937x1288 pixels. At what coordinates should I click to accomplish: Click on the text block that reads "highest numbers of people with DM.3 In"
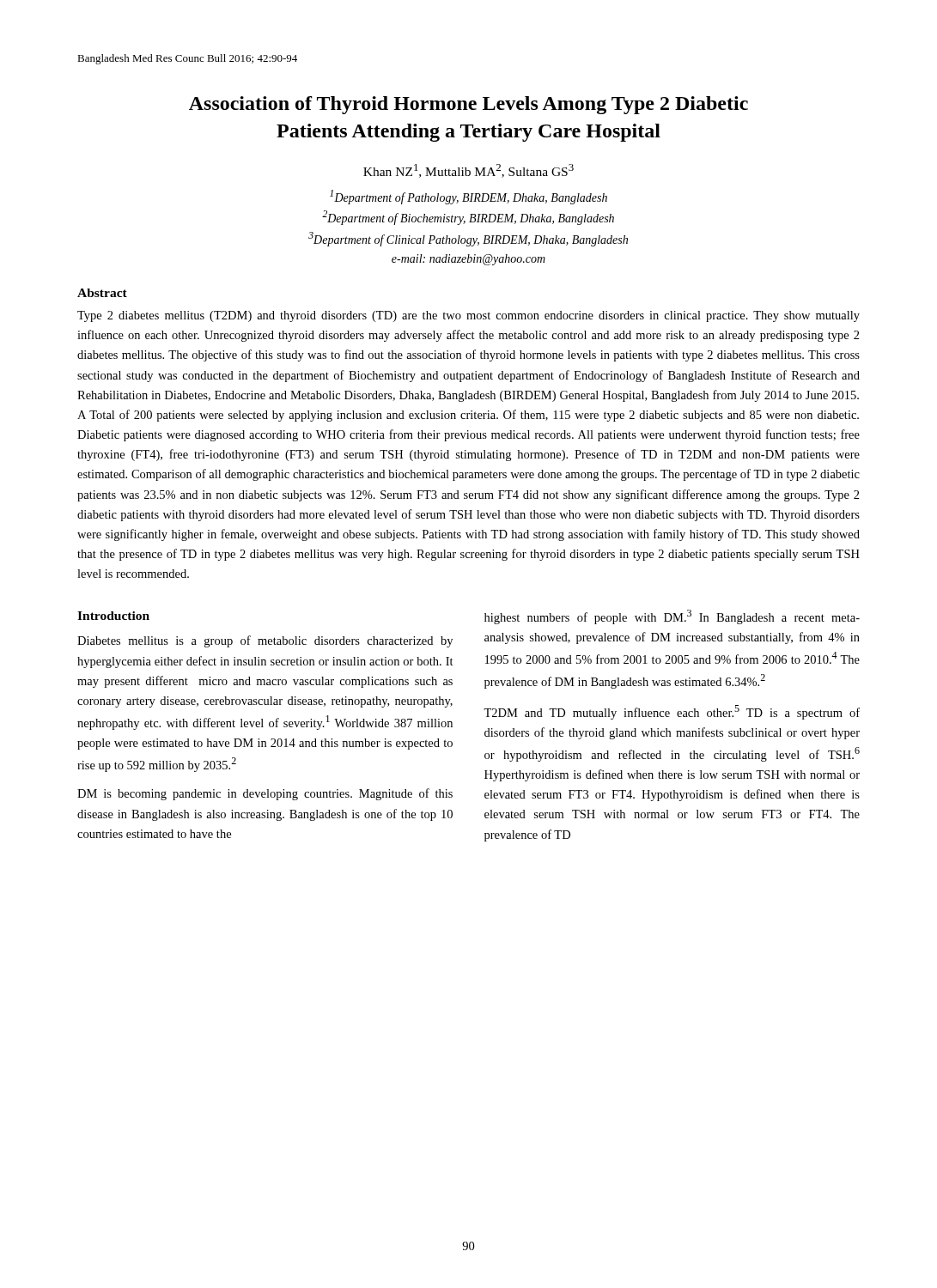[x=672, y=725]
